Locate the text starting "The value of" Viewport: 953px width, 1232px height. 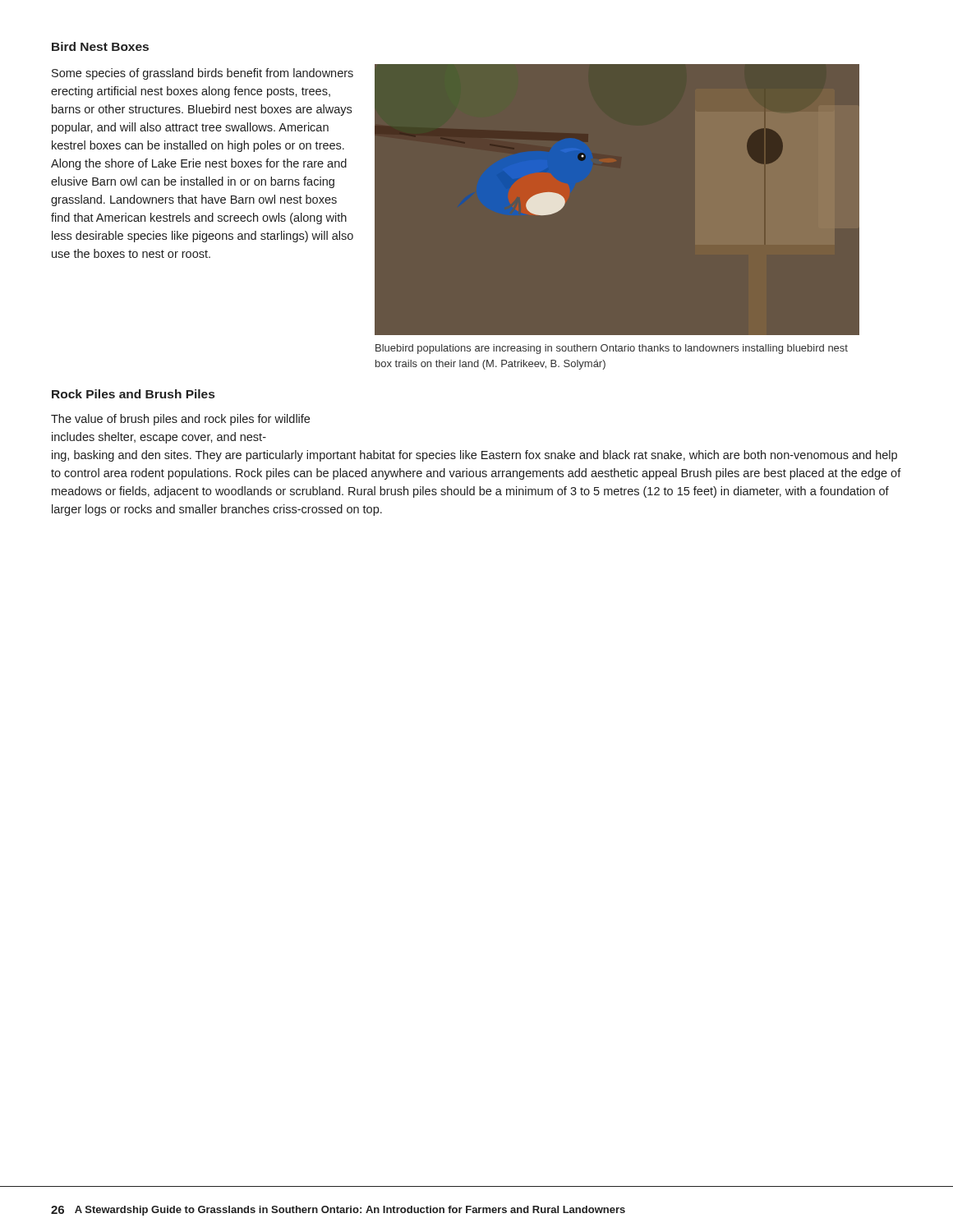coord(181,428)
